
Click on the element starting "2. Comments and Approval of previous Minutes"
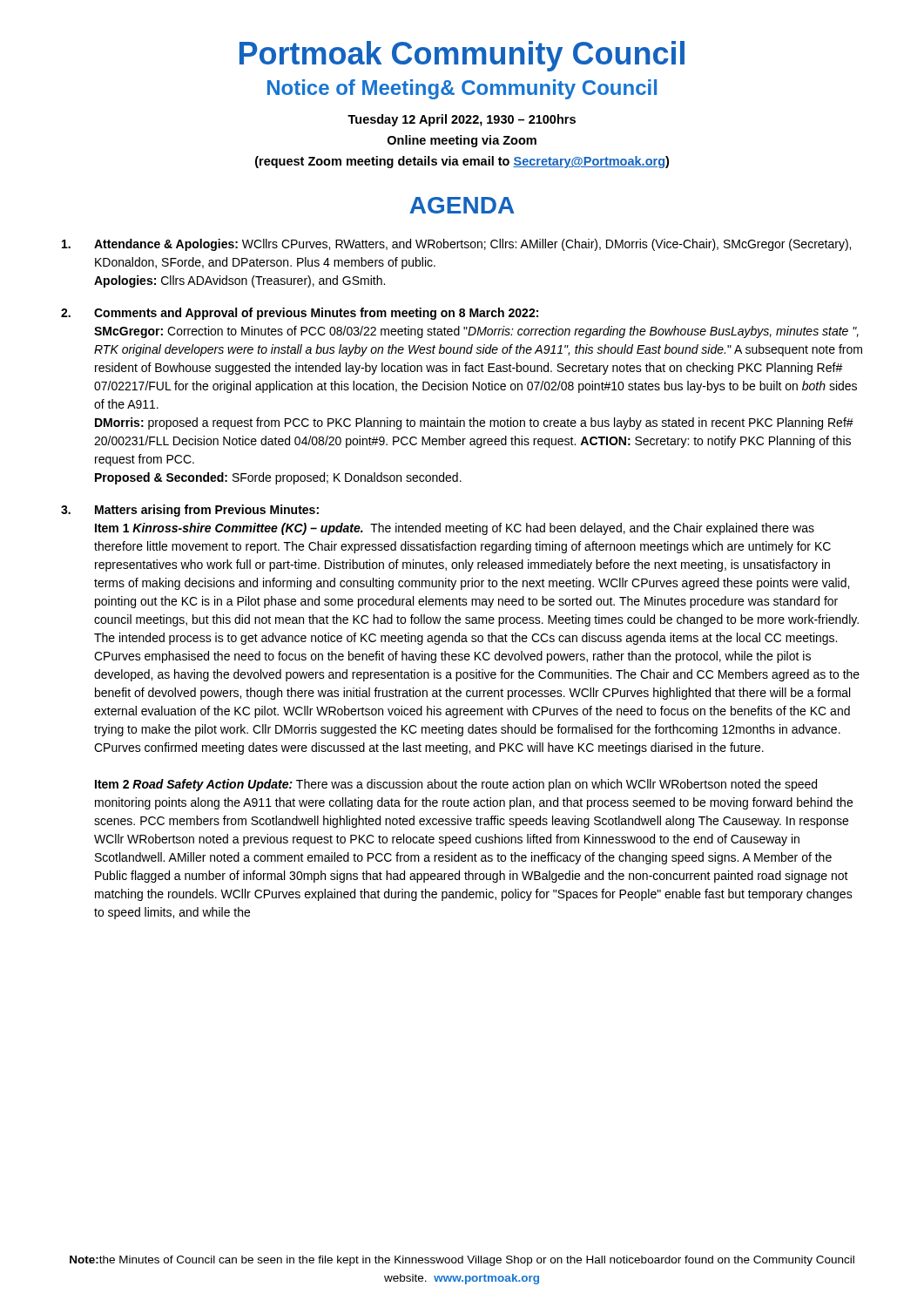click(462, 396)
